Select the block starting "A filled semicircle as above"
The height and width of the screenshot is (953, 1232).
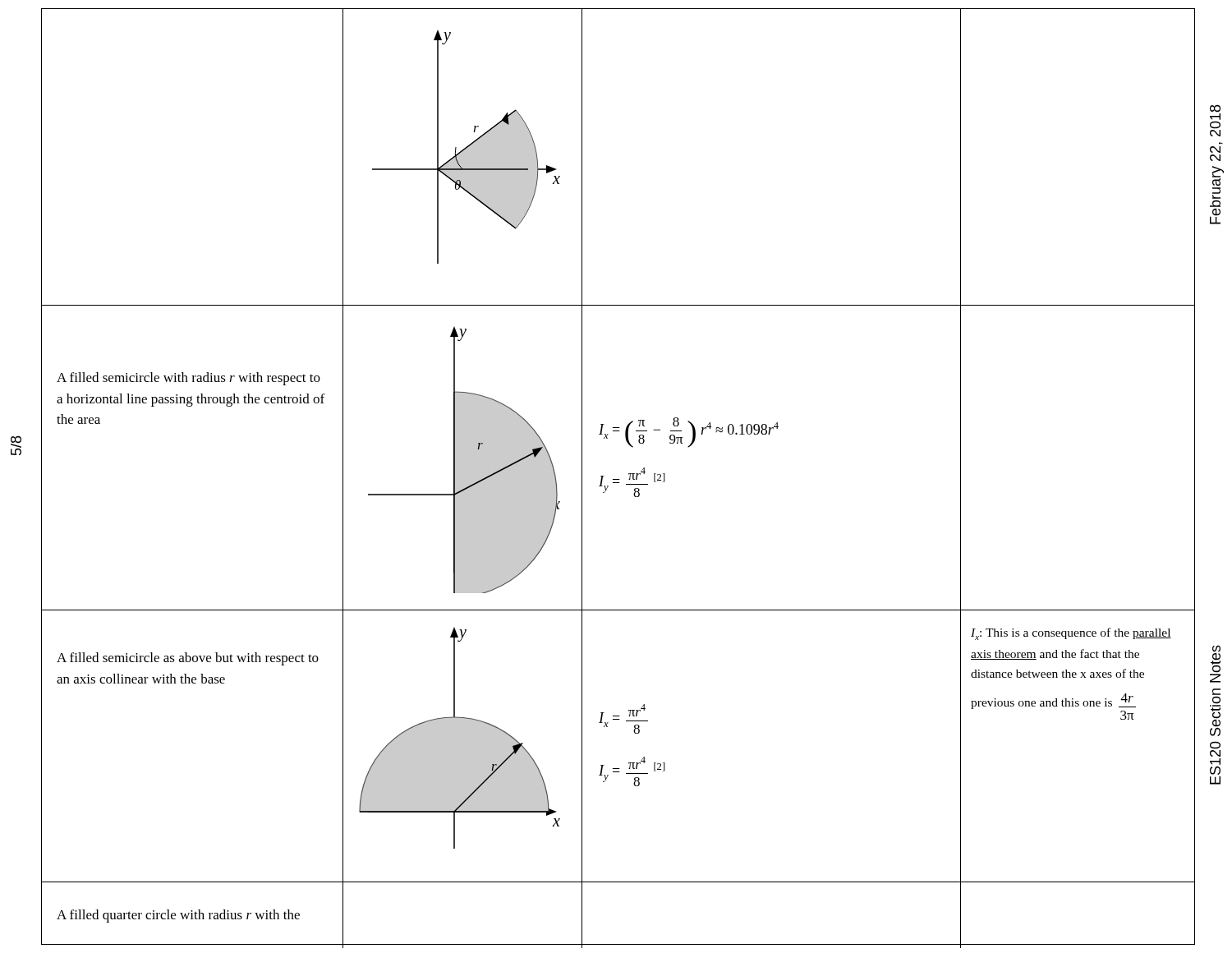pos(188,668)
